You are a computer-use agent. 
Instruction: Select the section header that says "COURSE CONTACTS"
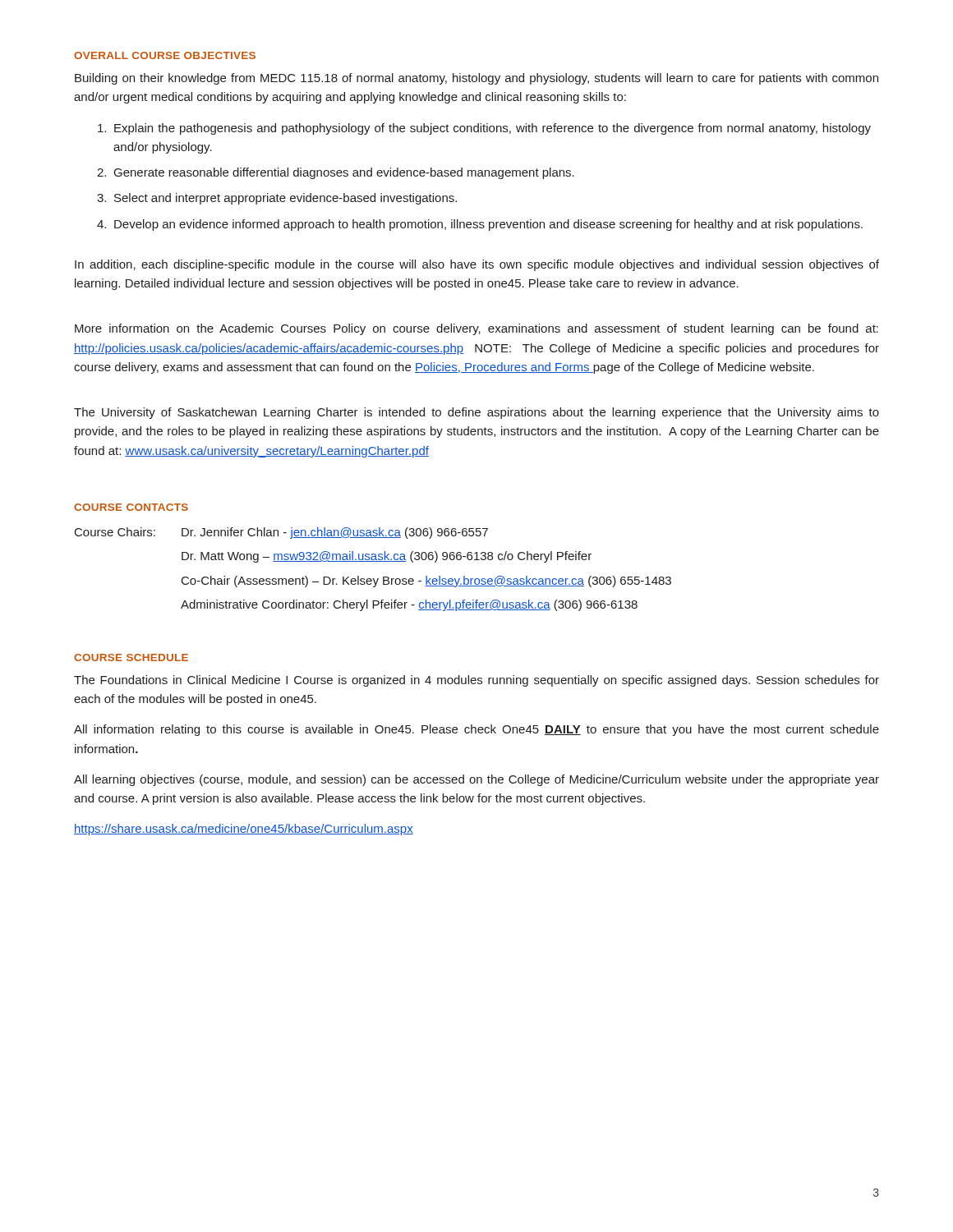coord(131,507)
